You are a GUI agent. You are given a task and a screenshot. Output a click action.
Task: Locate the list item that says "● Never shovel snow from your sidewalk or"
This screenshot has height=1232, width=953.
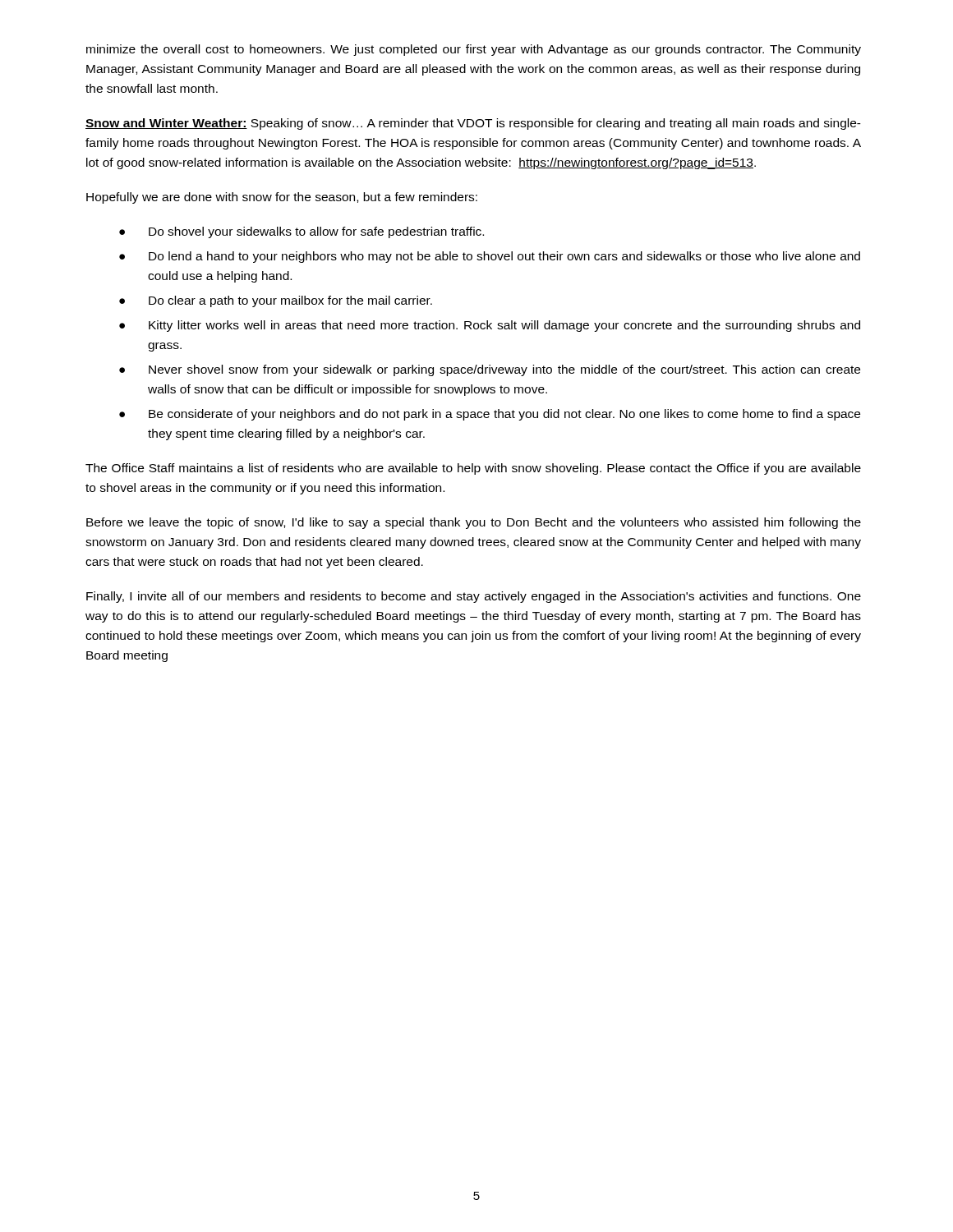click(x=490, y=380)
